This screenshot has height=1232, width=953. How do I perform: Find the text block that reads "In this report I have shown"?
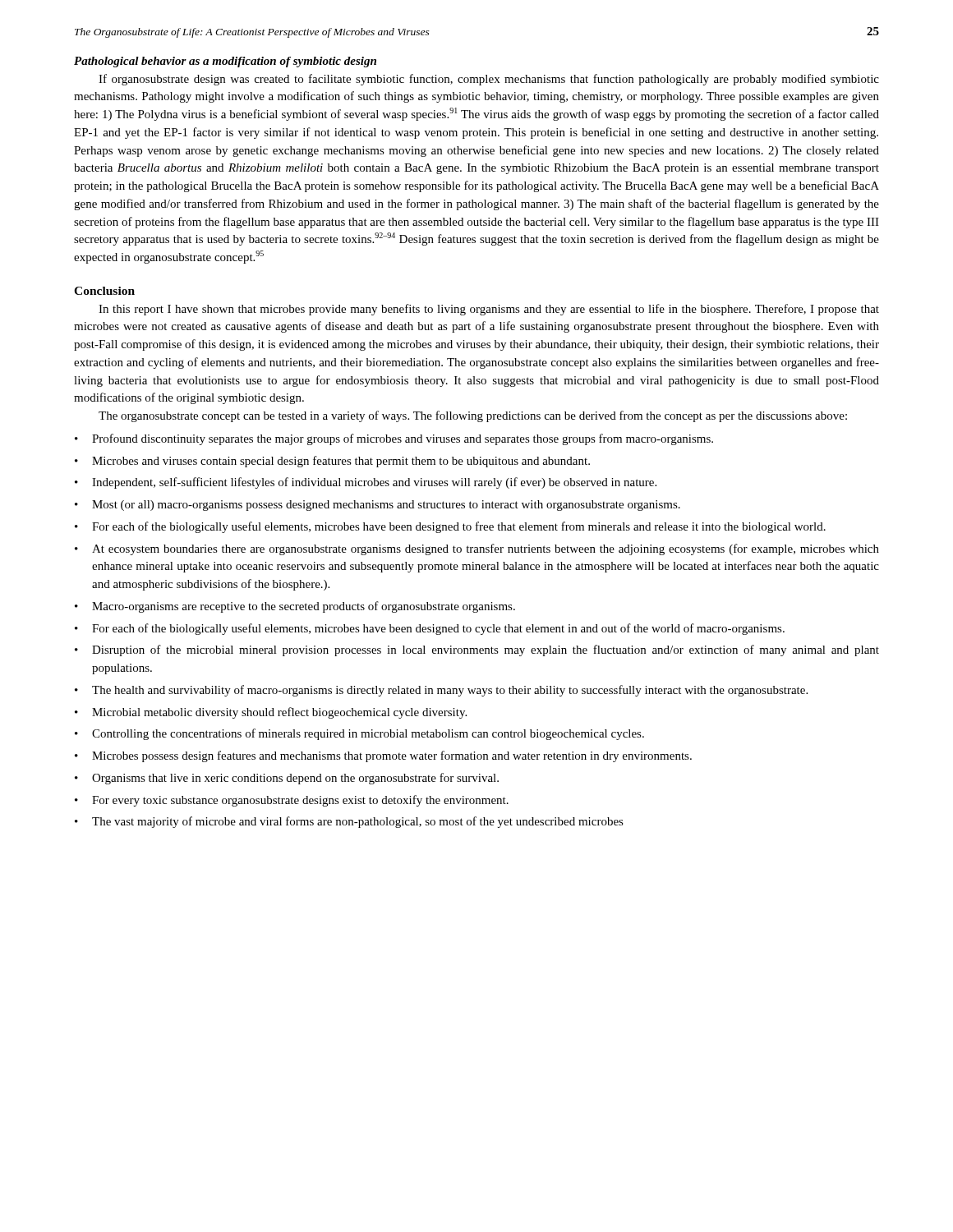point(476,354)
